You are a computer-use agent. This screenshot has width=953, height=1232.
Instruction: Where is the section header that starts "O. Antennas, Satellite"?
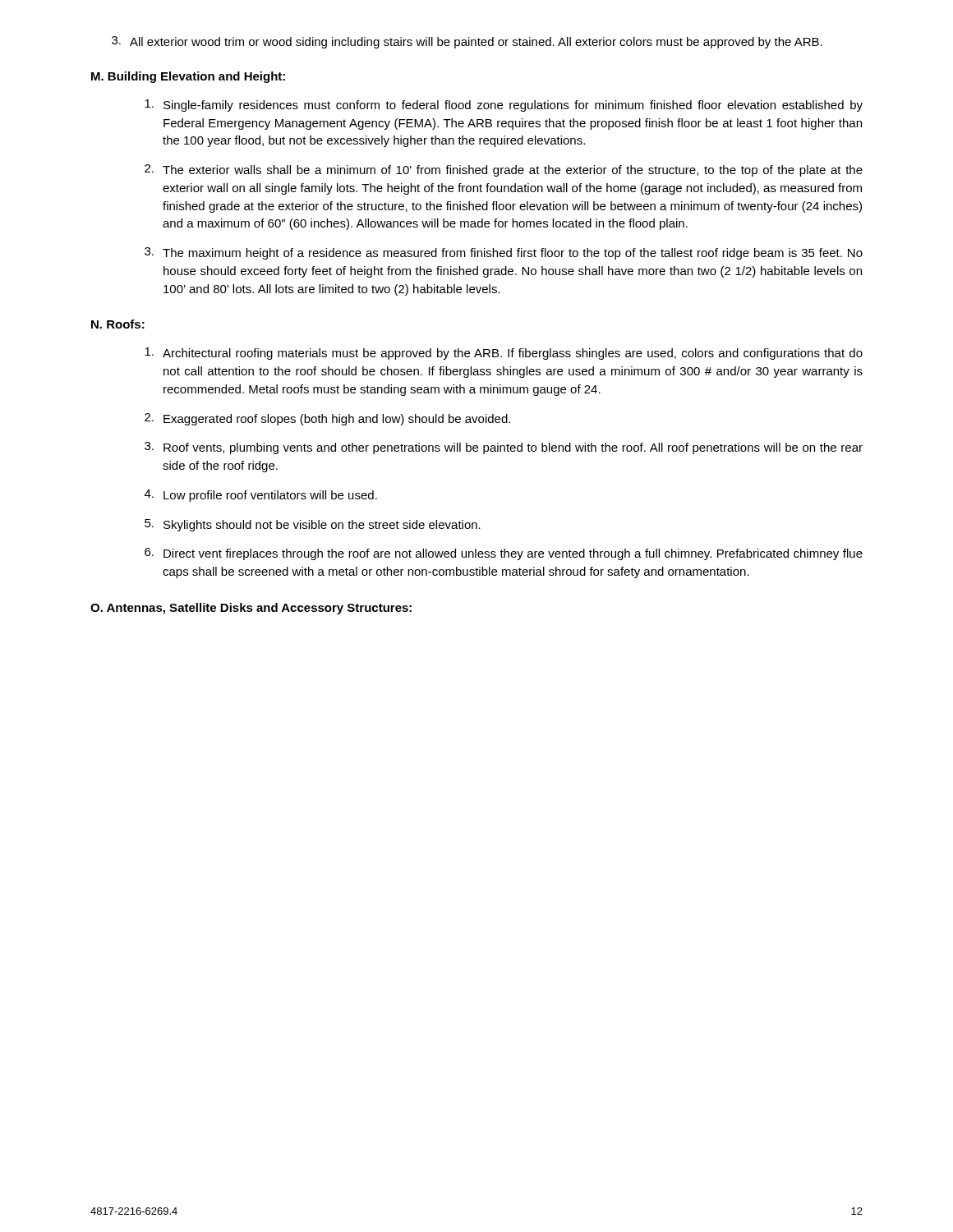252,607
